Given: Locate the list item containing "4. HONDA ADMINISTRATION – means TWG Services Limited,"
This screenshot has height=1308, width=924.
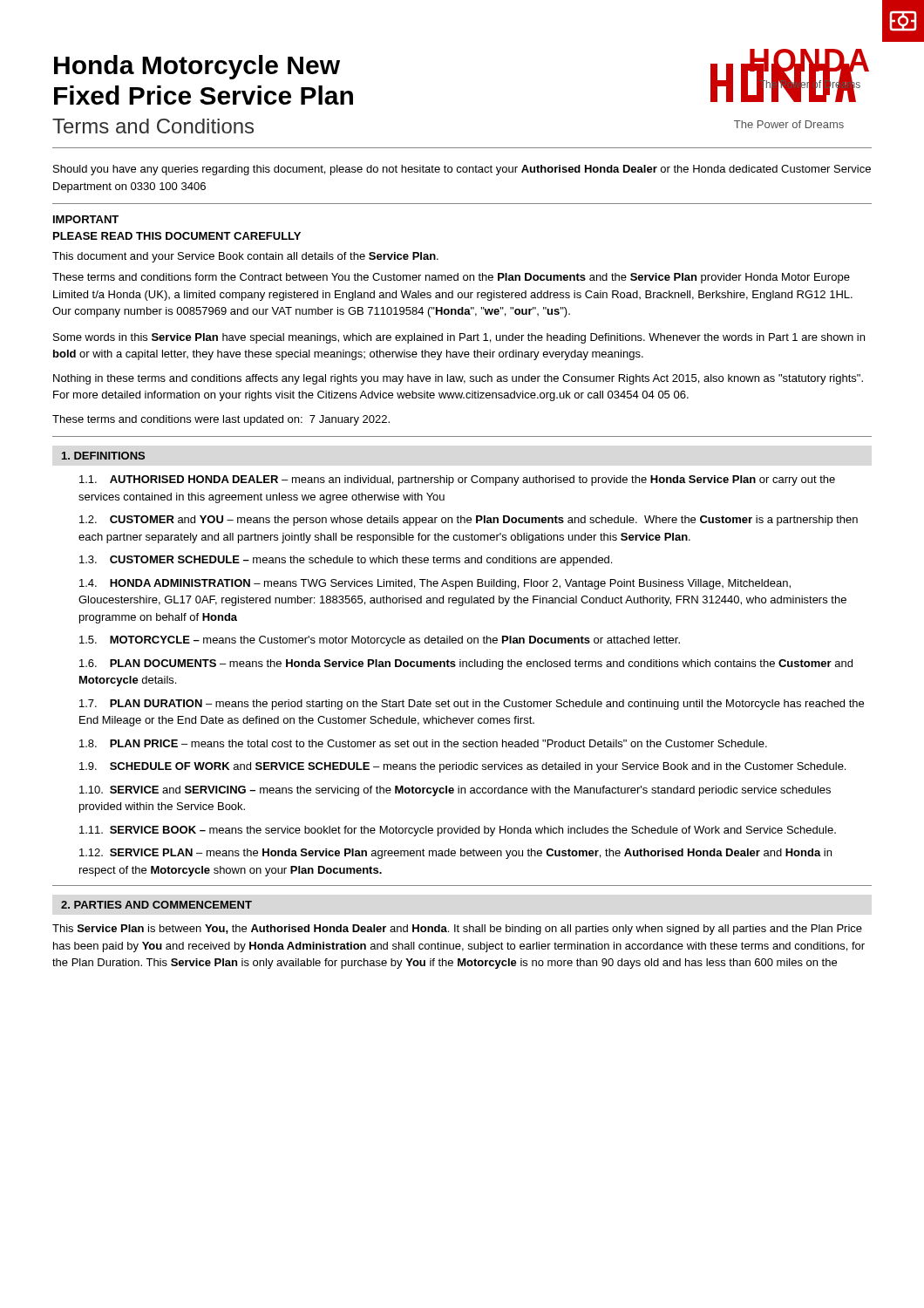Looking at the screenshot, I should pyautogui.click(x=463, y=599).
